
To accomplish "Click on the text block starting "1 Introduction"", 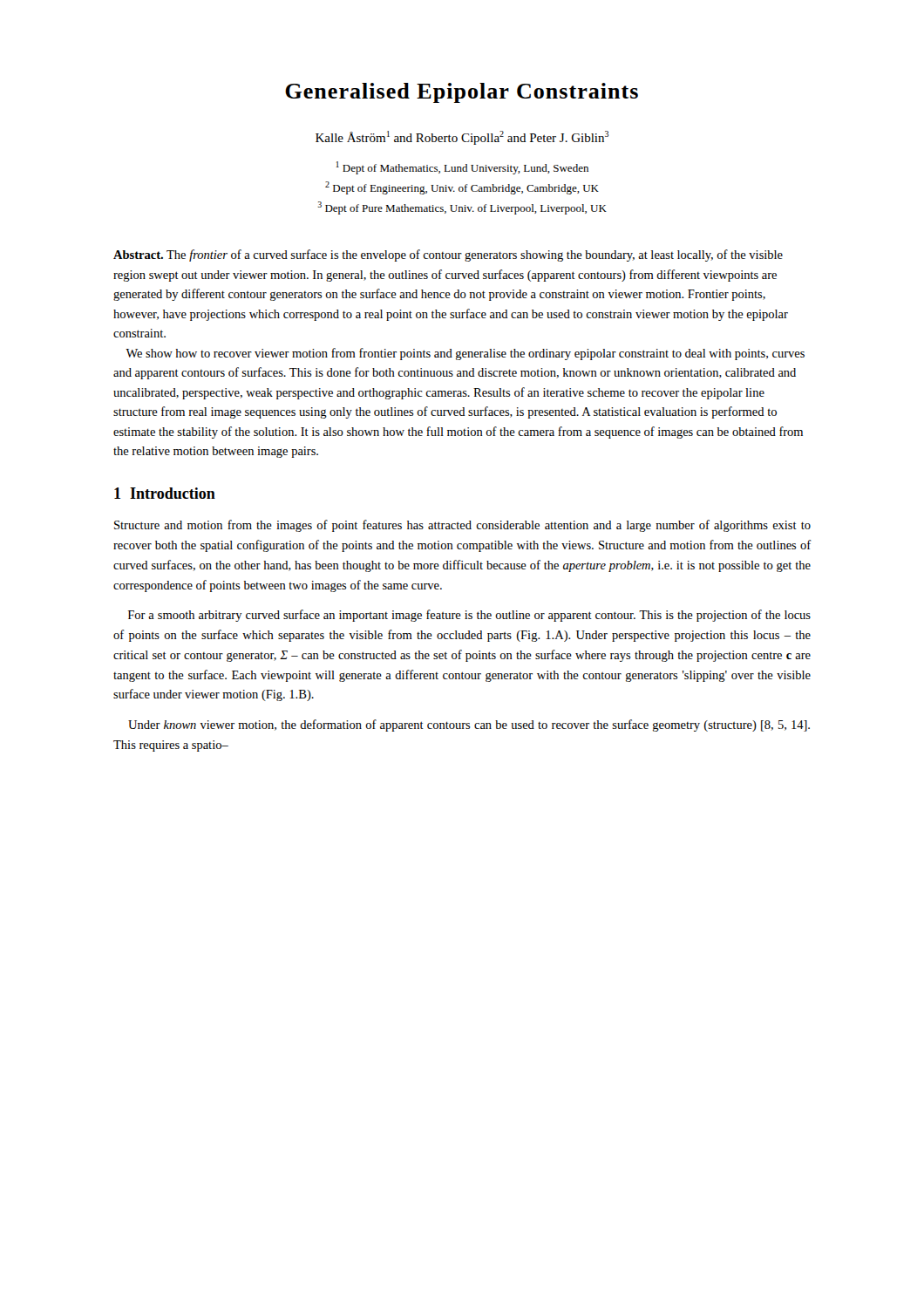I will point(164,494).
